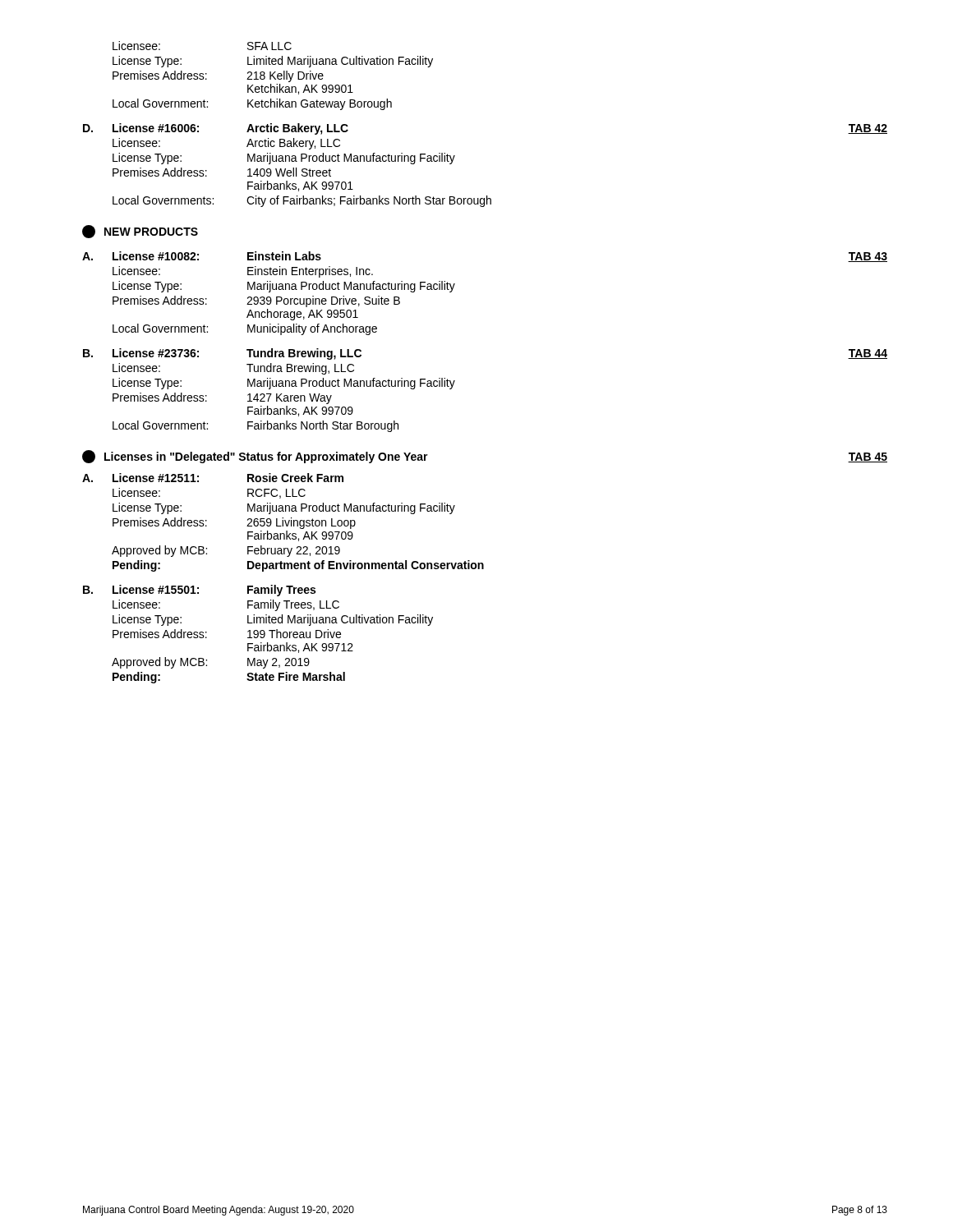Point to the block starting "B. License #23736: Tundra Brewing, LLC TAB 44"
Viewport: 953px width, 1232px height.
pos(152,354)
